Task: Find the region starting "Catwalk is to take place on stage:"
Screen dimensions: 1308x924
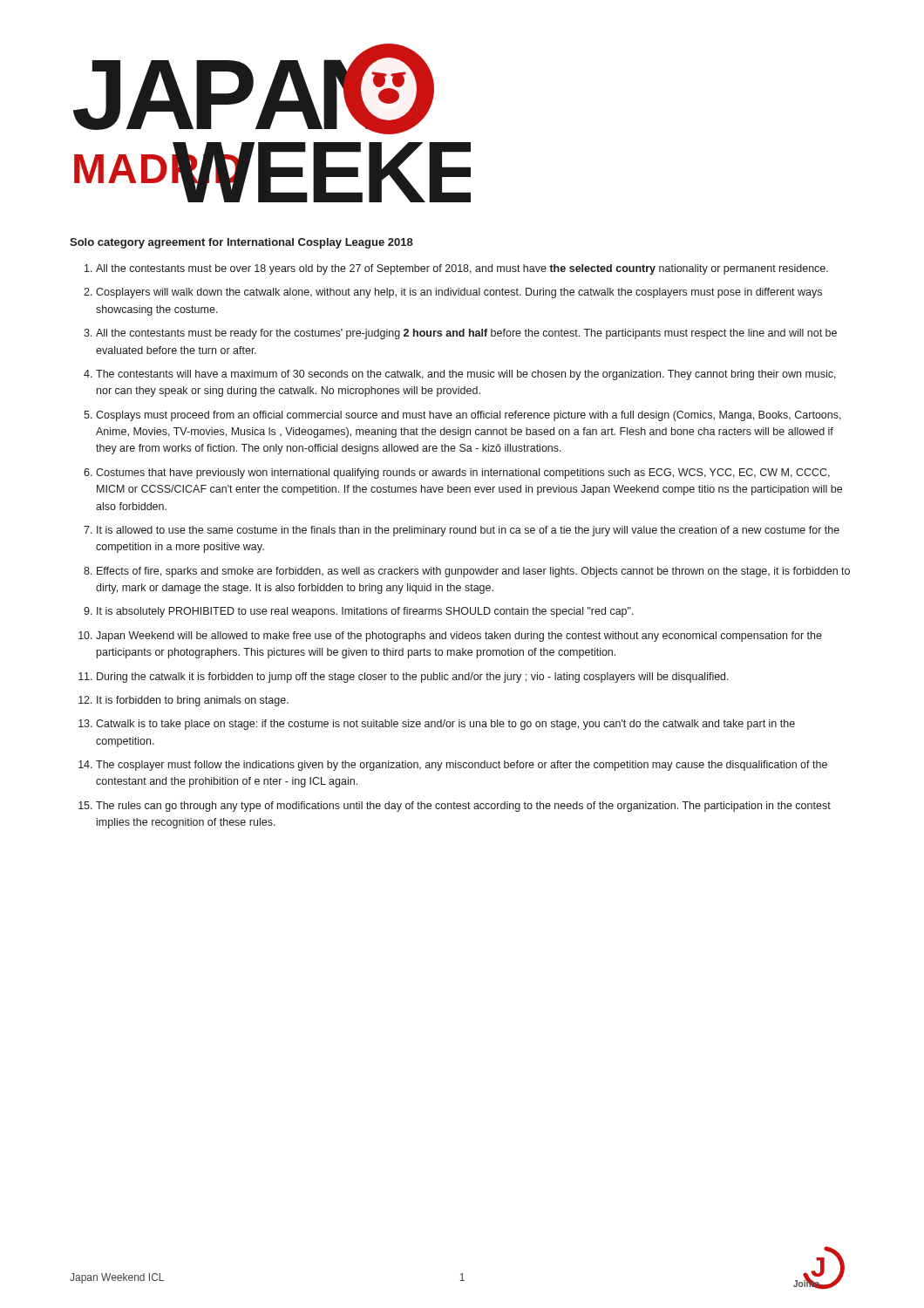Action: [x=446, y=732]
